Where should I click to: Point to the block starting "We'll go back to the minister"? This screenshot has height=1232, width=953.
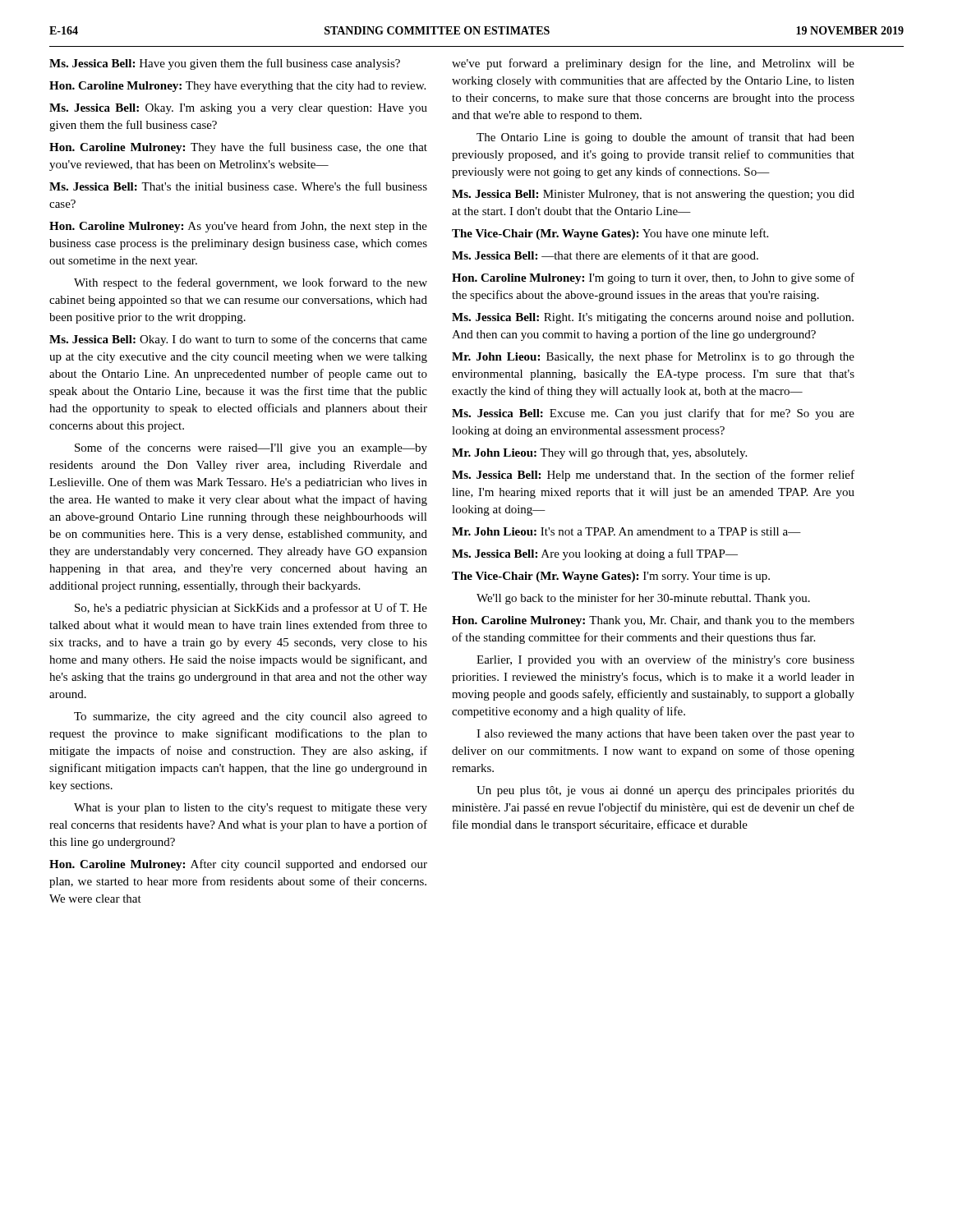pos(653,598)
